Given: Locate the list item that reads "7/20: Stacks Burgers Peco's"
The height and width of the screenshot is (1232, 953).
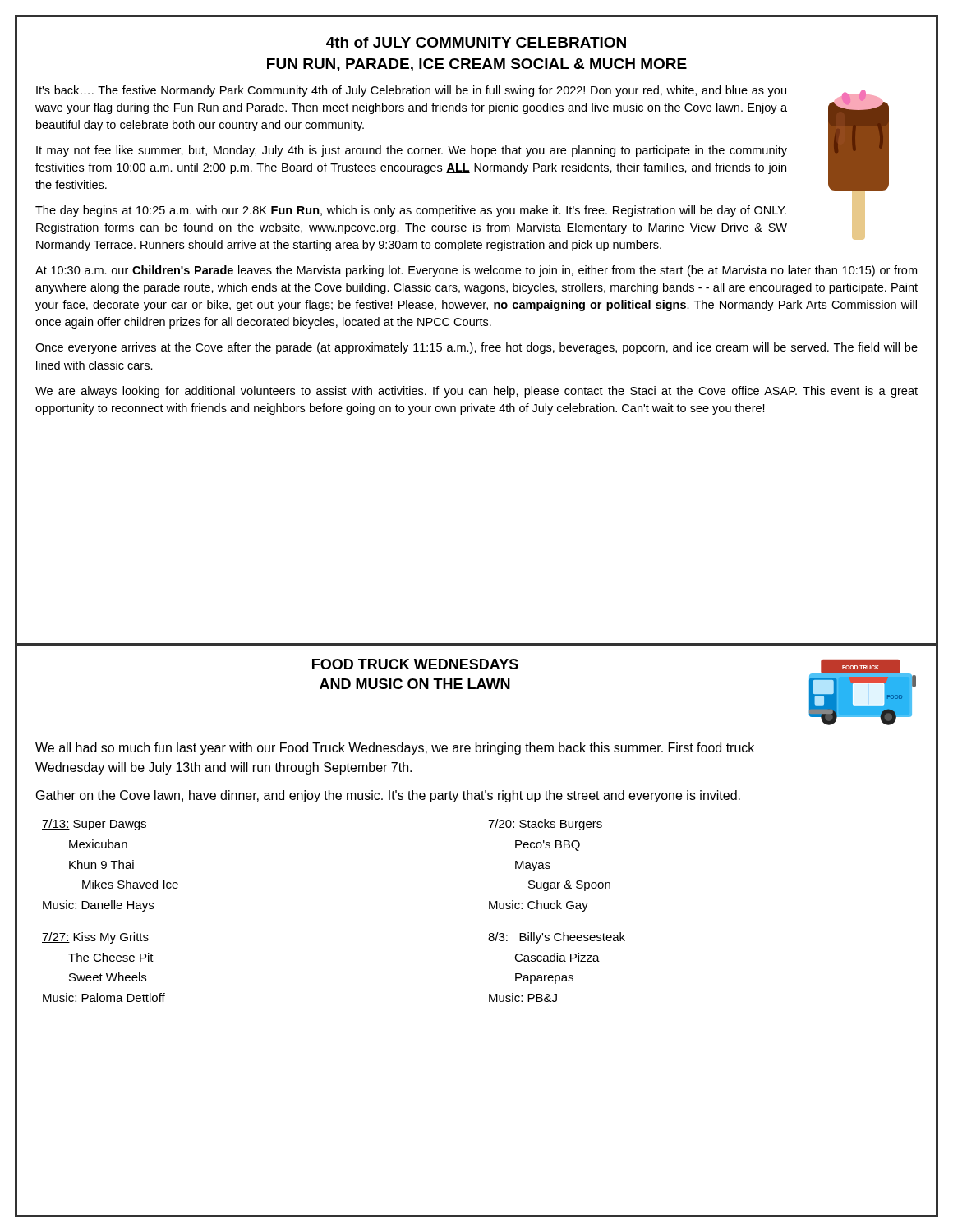Looking at the screenshot, I should click(545, 825).
